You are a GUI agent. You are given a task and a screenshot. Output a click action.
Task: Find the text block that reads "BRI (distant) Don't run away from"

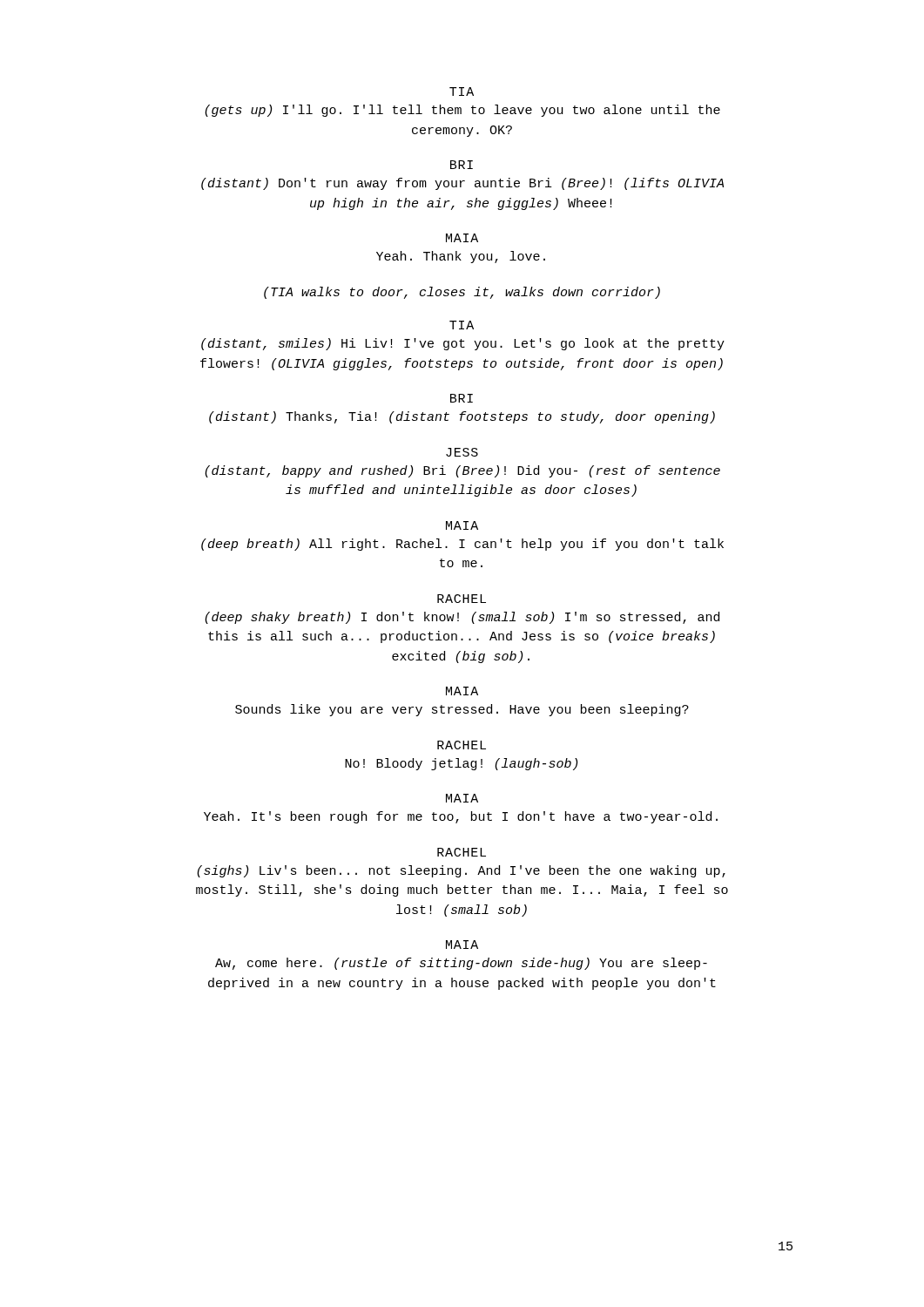(x=462, y=186)
